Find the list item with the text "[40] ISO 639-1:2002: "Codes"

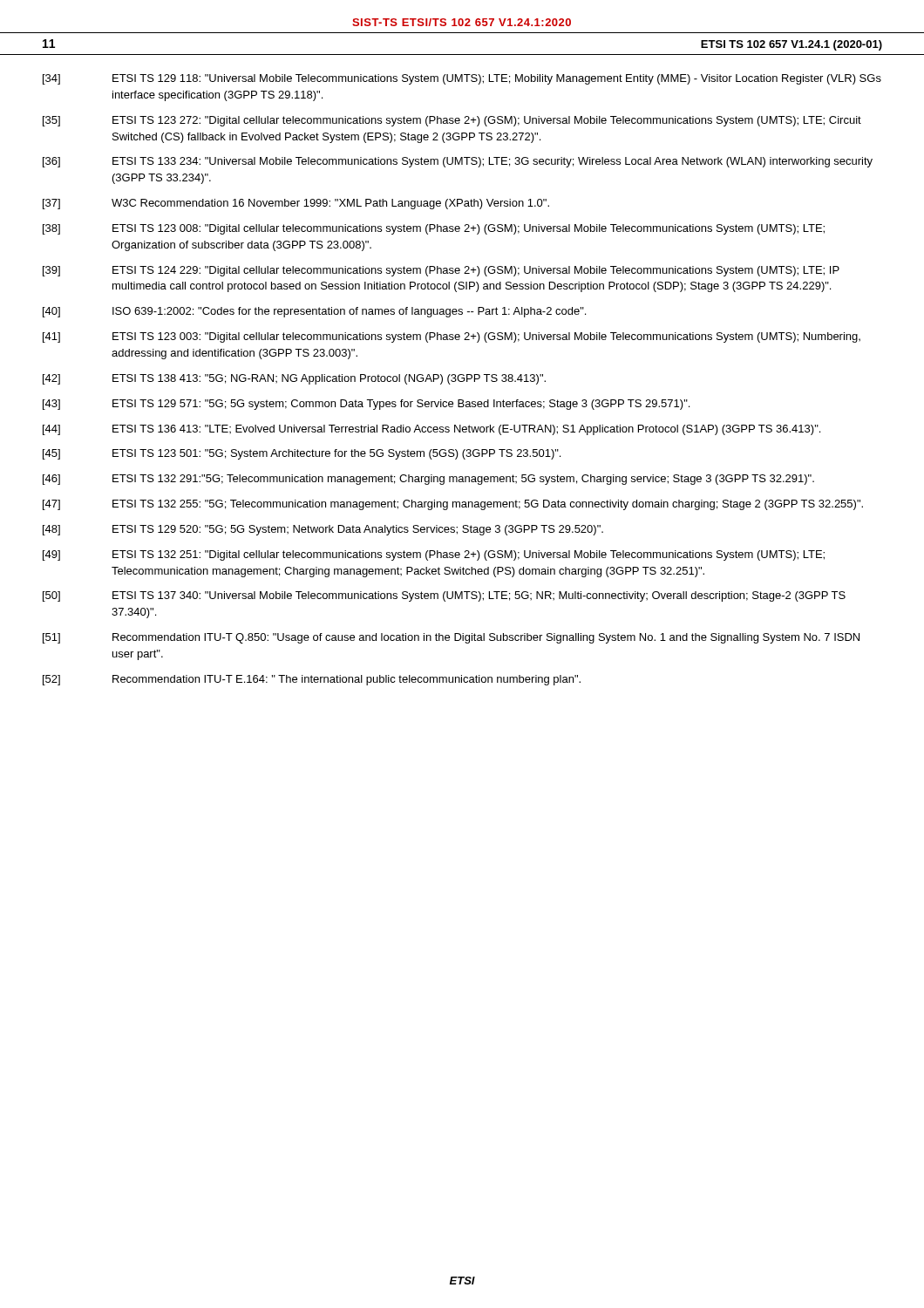point(462,312)
